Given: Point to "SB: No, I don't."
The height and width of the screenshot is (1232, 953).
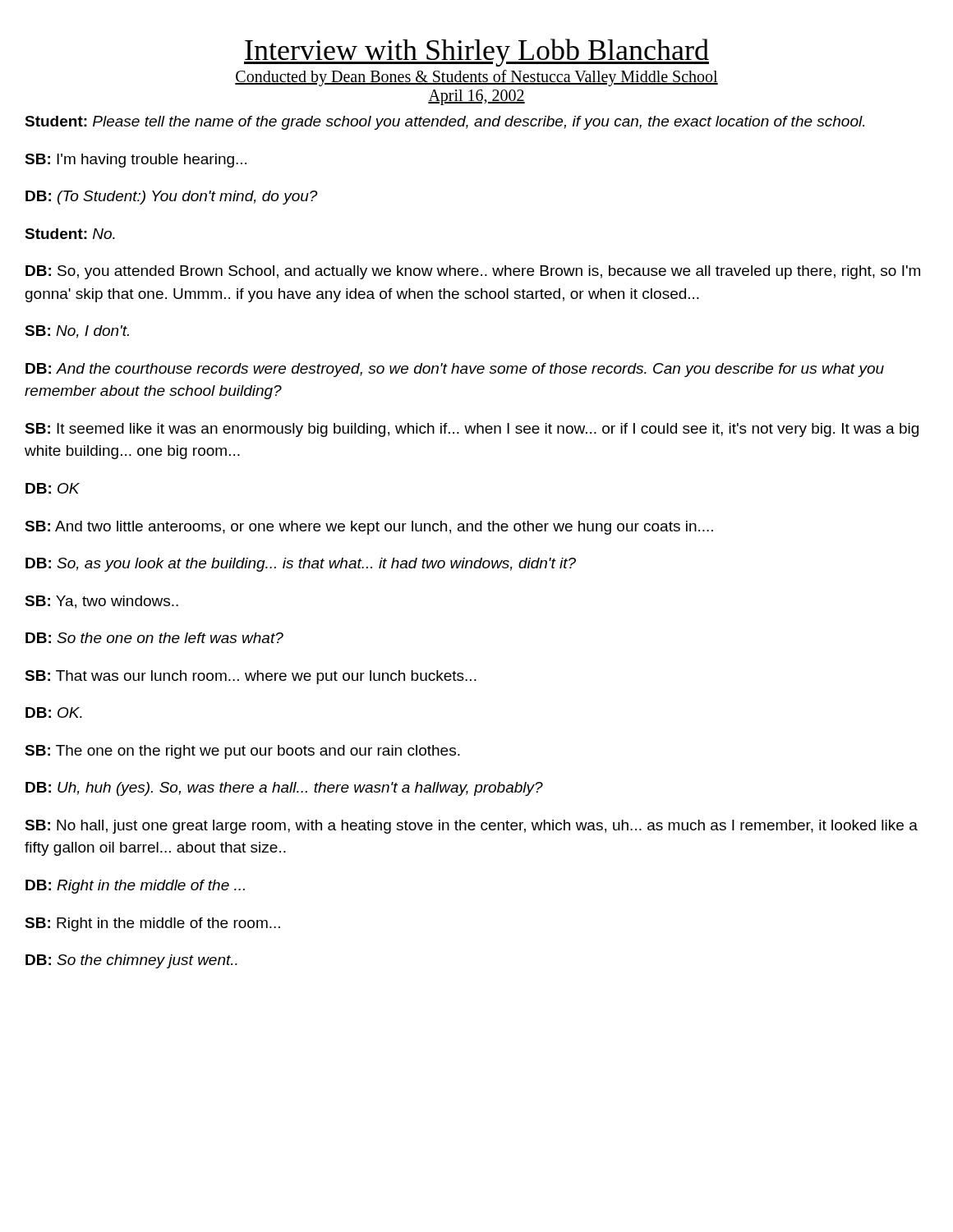Looking at the screenshot, I should 78,331.
